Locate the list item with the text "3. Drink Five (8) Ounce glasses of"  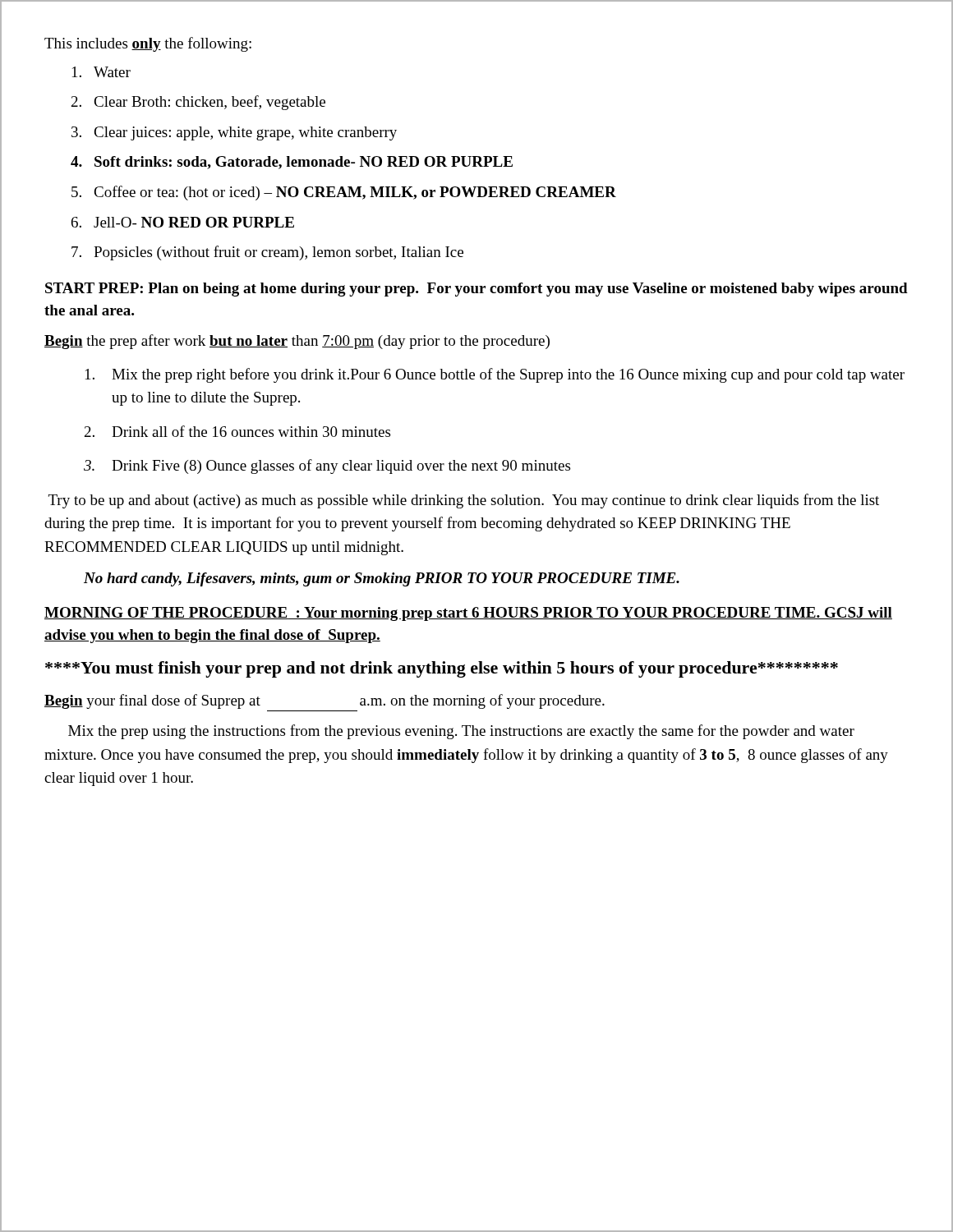tap(327, 466)
